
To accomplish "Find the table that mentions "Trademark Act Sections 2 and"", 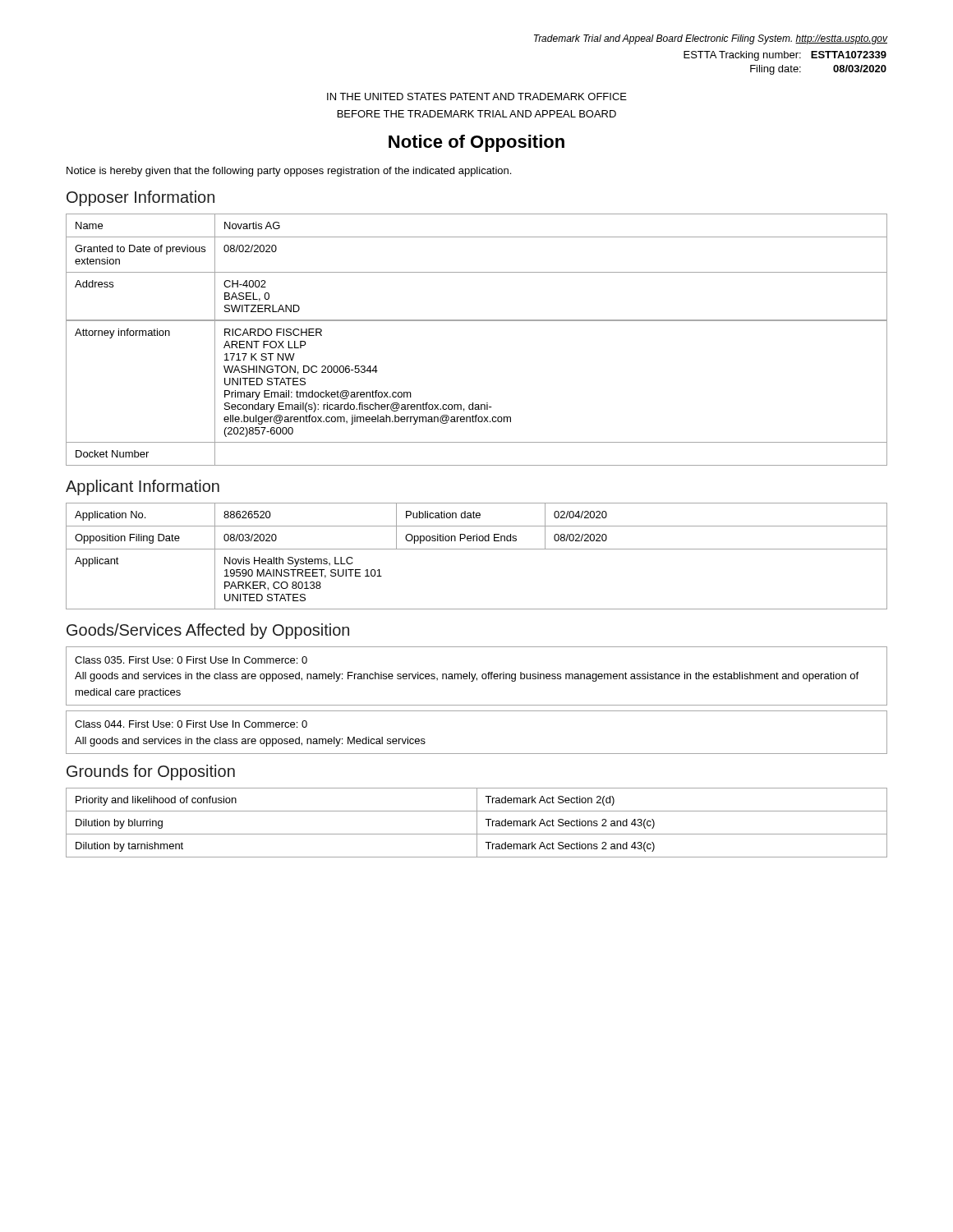I will click(476, 823).
